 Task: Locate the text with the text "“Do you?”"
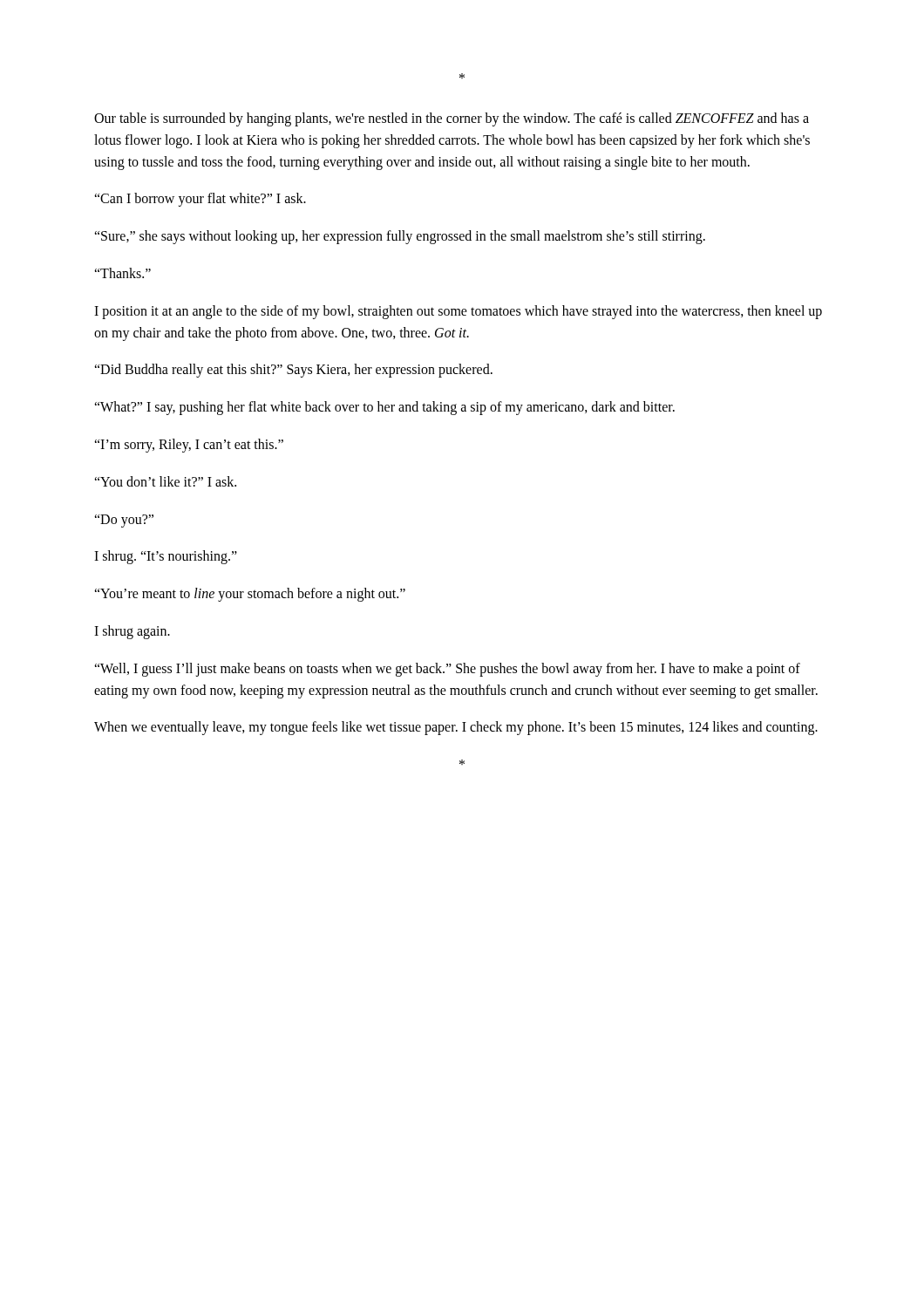(124, 519)
